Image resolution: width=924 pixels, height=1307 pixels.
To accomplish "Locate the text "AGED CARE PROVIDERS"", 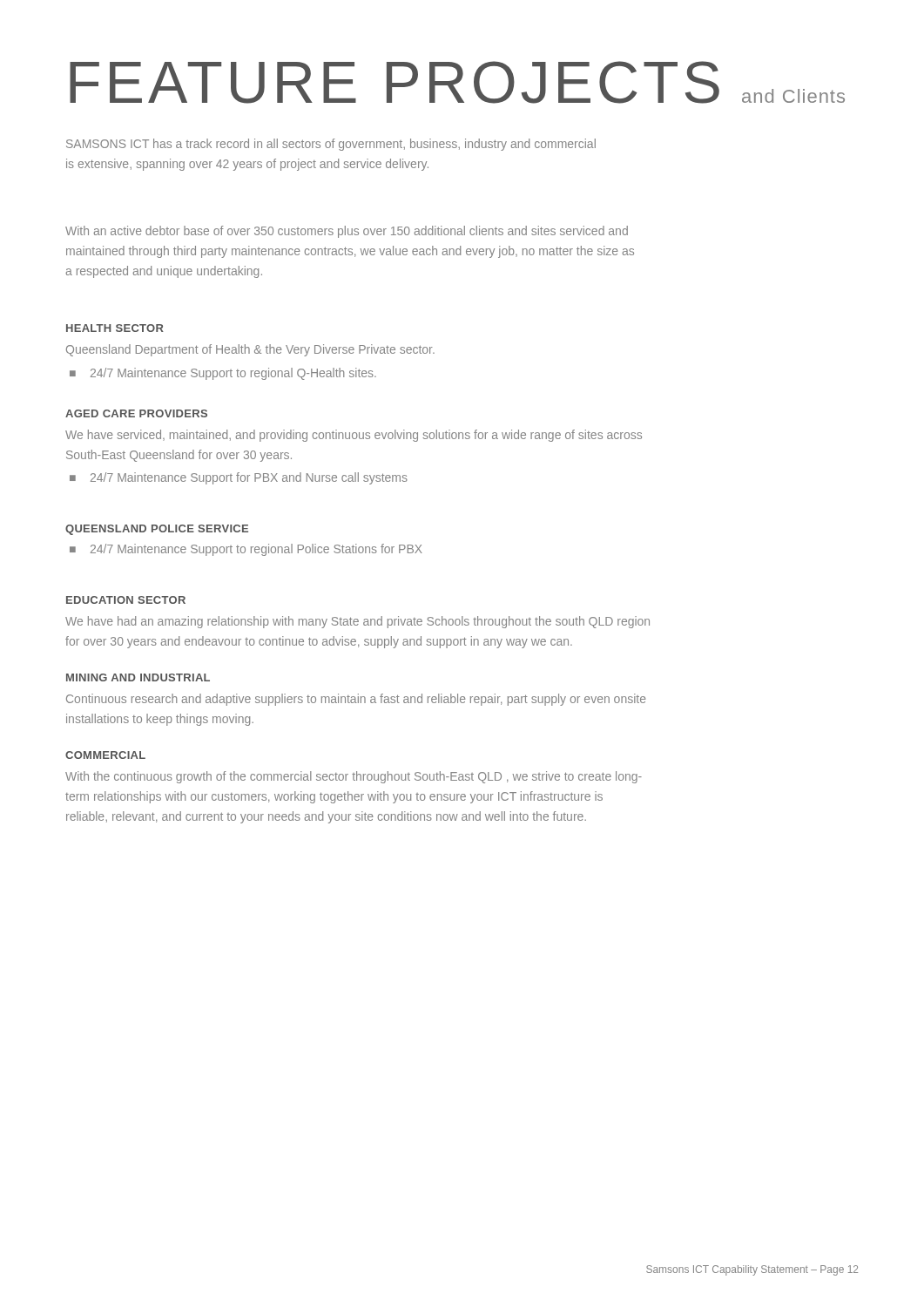I will pyautogui.click(x=137, y=413).
